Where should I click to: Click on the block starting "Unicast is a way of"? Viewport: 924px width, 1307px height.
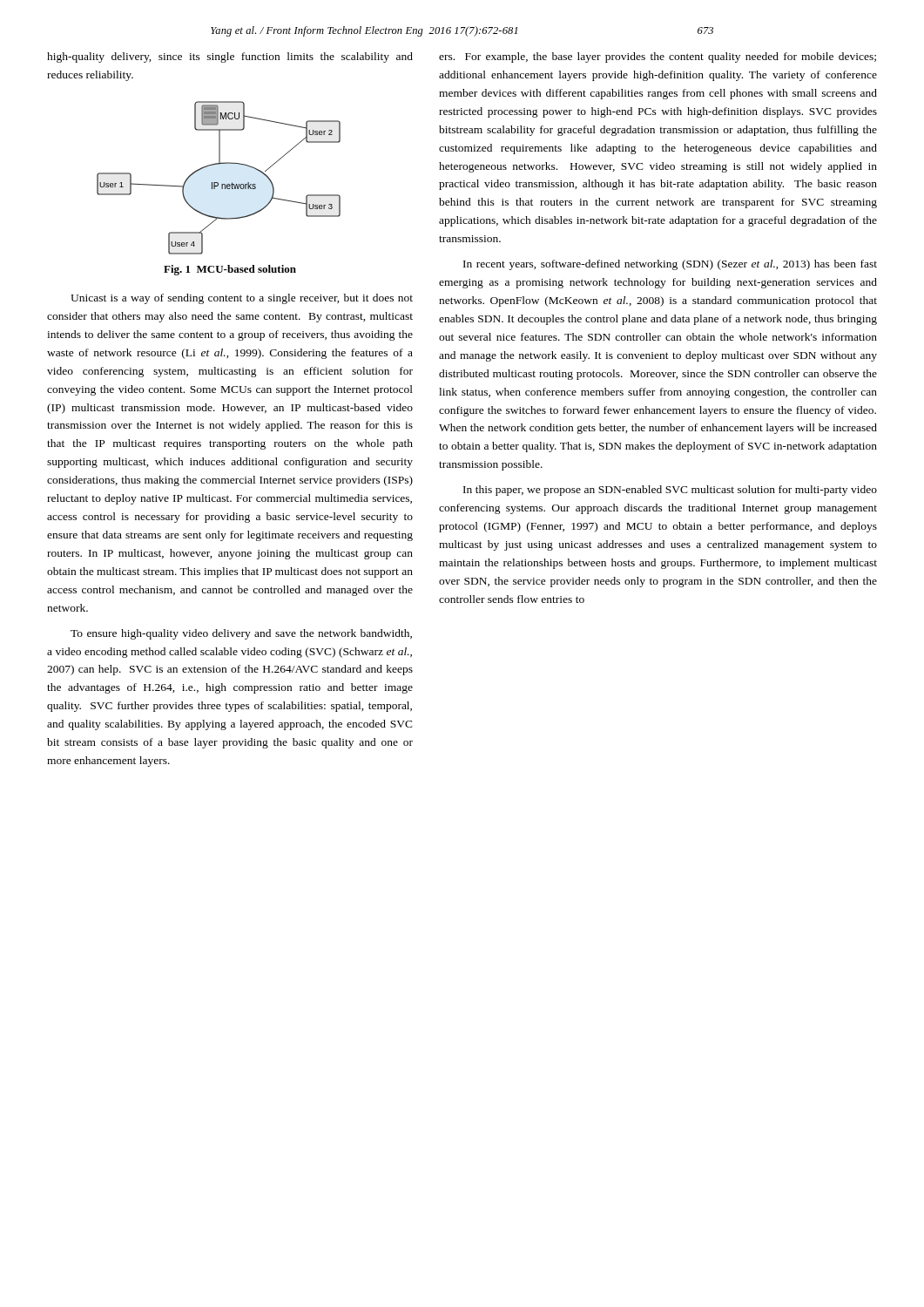(230, 530)
